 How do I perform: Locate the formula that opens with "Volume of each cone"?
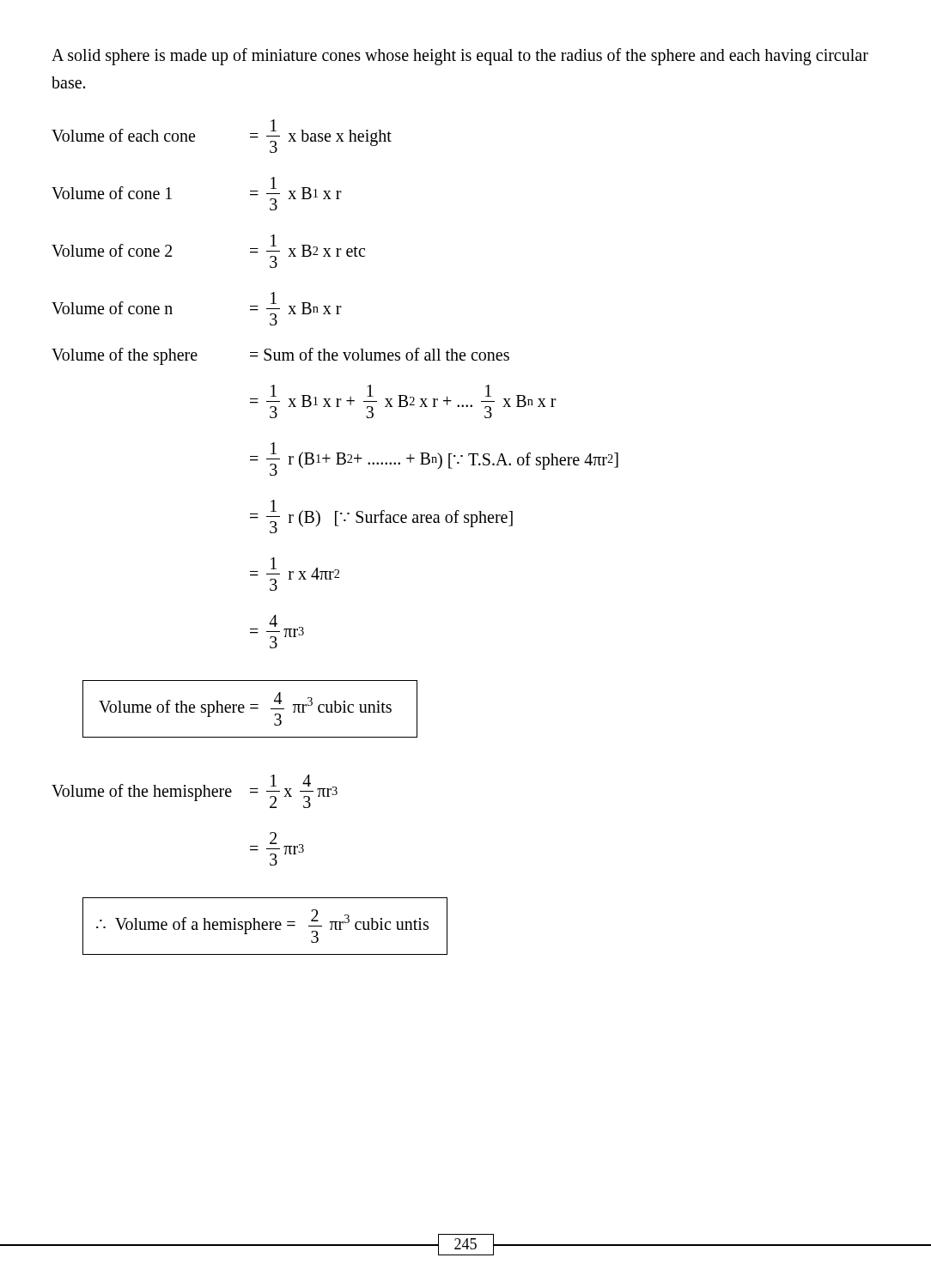pos(121,136)
